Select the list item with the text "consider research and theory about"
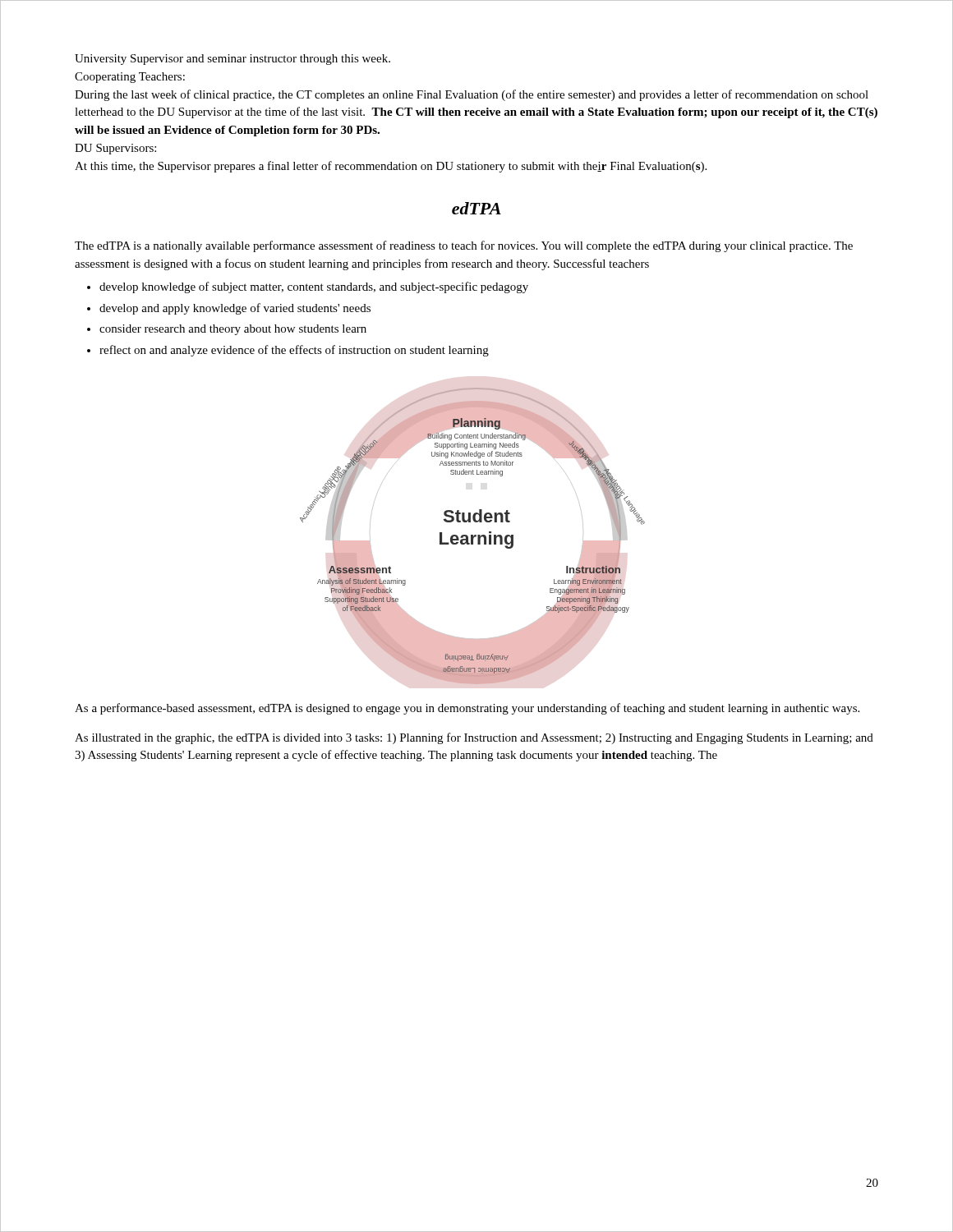The image size is (953, 1232). pos(233,329)
